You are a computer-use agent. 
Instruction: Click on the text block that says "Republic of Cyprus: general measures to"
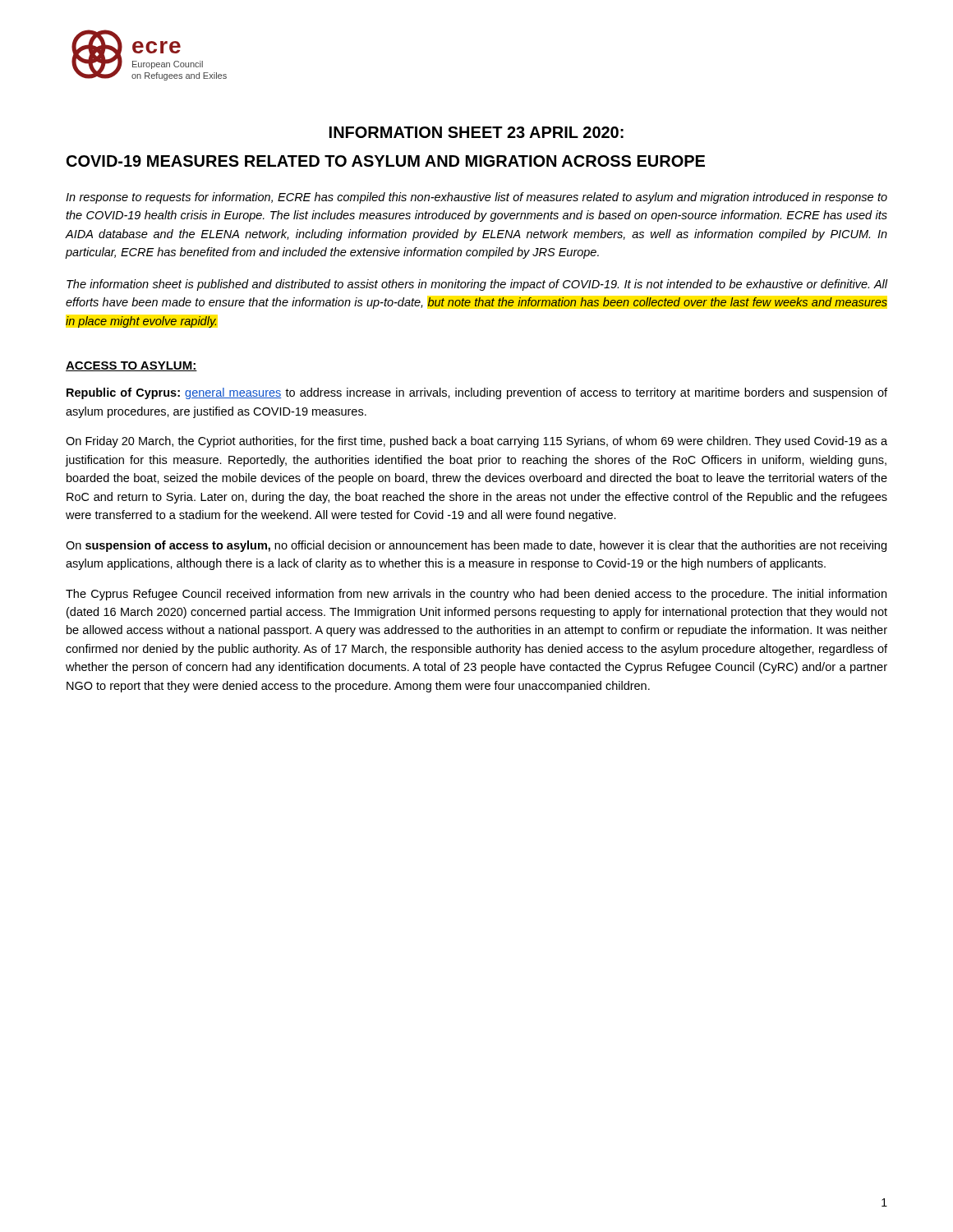click(476, 402)
